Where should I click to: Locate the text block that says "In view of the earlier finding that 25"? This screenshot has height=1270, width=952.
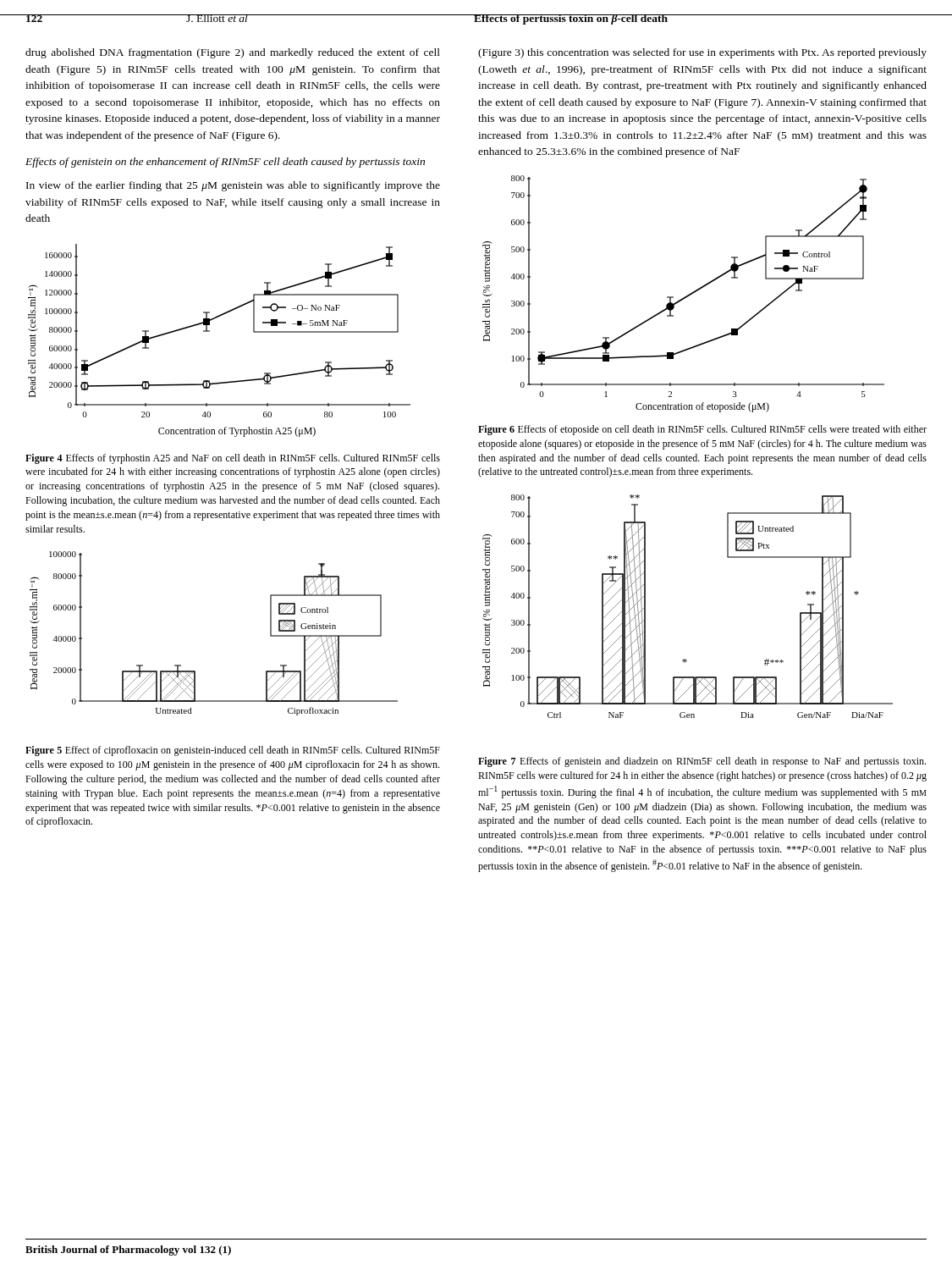[233, 202]
